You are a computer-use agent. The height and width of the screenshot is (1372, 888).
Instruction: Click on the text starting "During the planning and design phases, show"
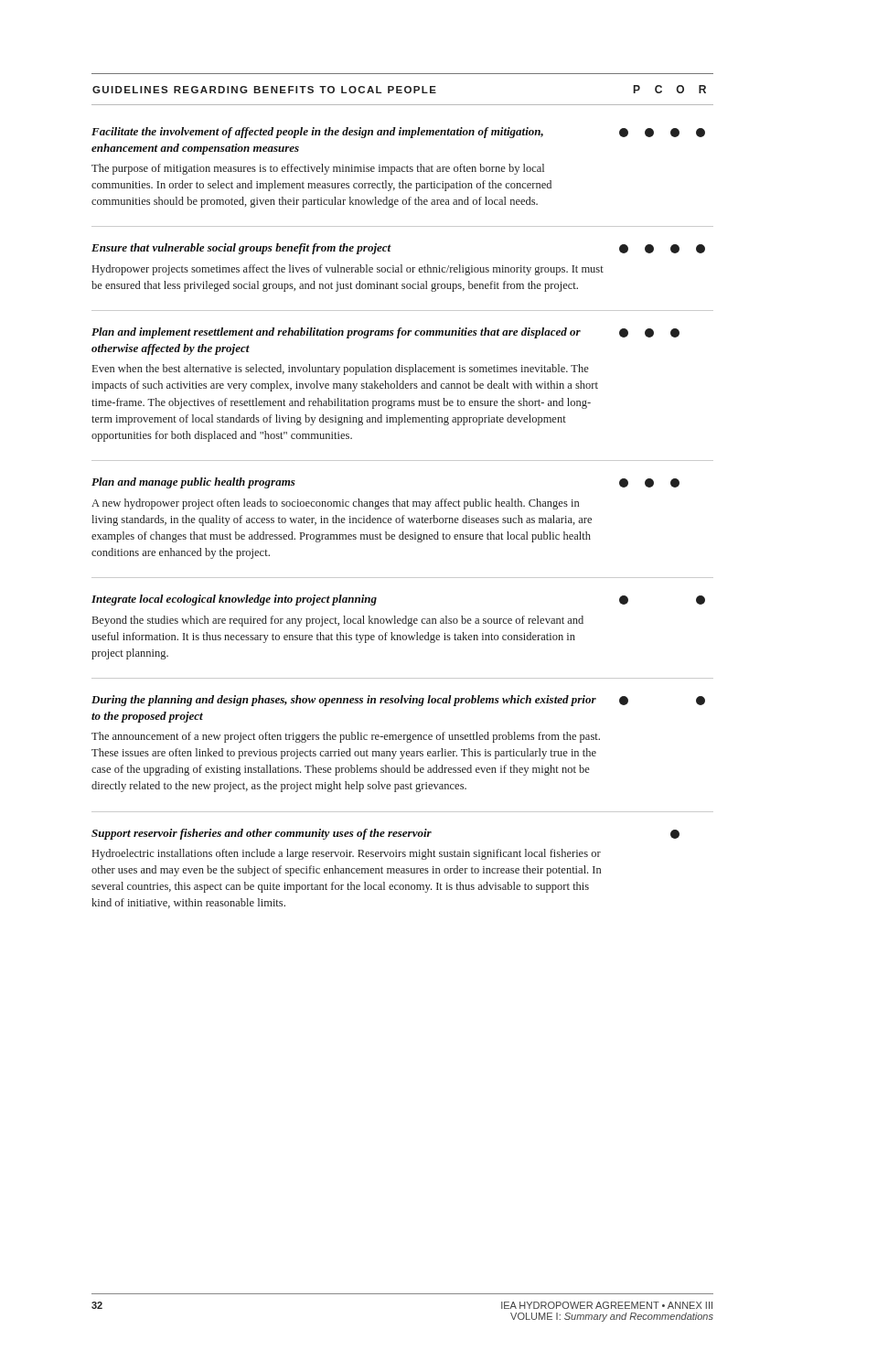(x=344, y=707)
